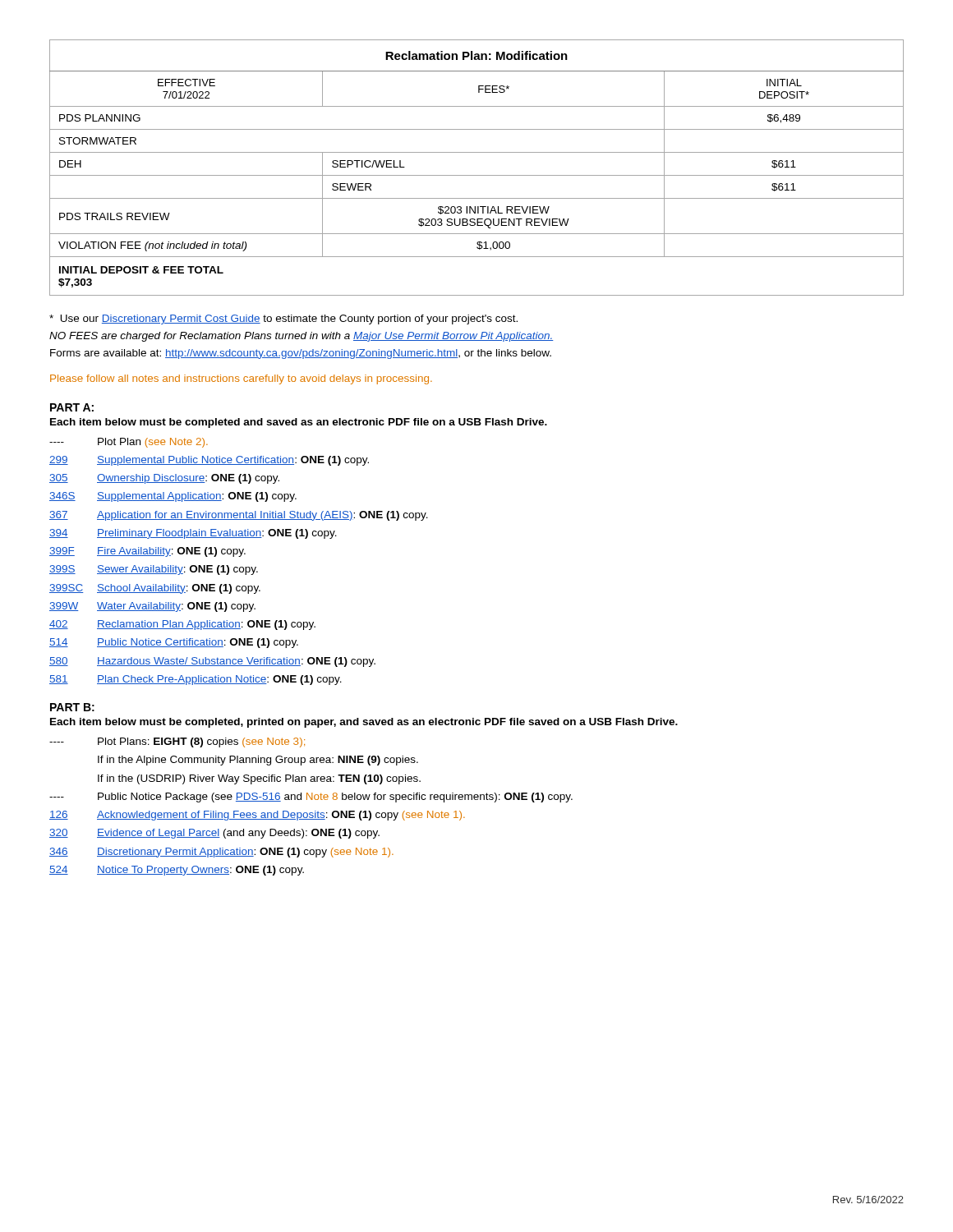Click the passage that begins "581 Plan Check Pre-Application"
Image resolution: width=953 pixels, height=1232 pixels.
point(196,680)
